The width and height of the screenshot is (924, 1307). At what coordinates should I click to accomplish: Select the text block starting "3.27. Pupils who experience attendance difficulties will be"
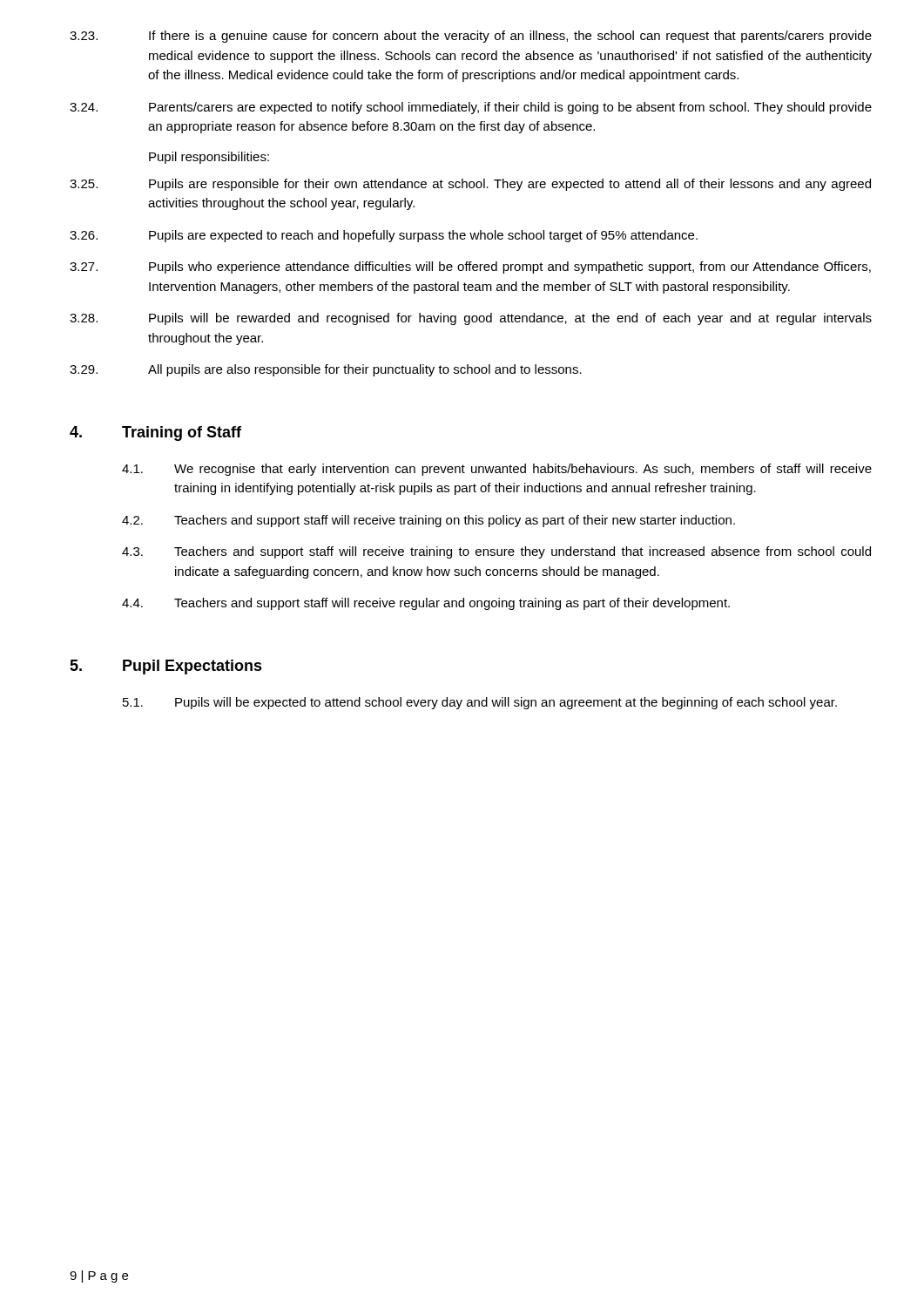tap(471, 277)
